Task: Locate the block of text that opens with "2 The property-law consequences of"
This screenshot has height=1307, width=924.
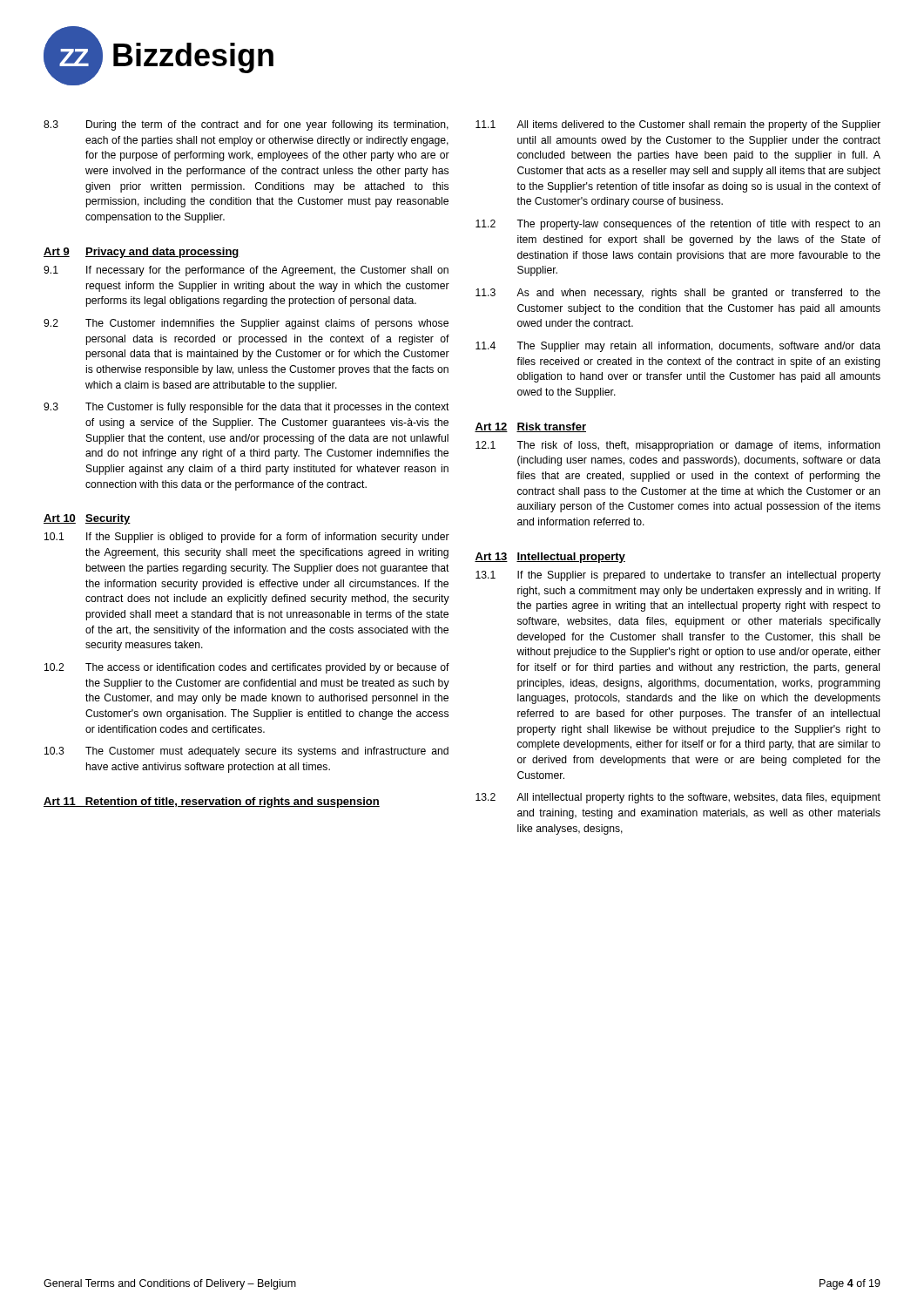Action: point(678,248)
